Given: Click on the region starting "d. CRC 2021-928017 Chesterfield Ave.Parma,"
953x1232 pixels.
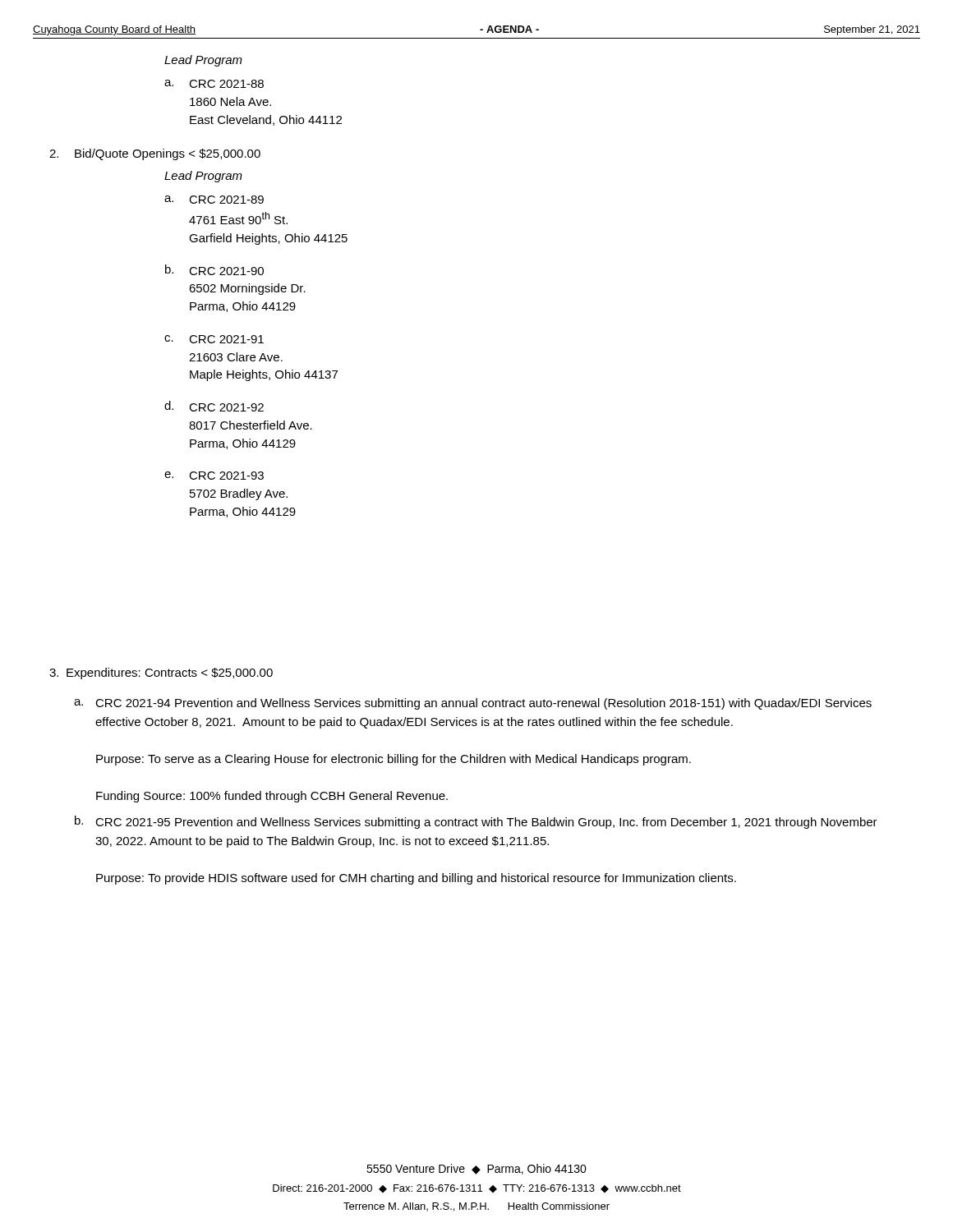Looking at the screenshot, I should (239, 425).
